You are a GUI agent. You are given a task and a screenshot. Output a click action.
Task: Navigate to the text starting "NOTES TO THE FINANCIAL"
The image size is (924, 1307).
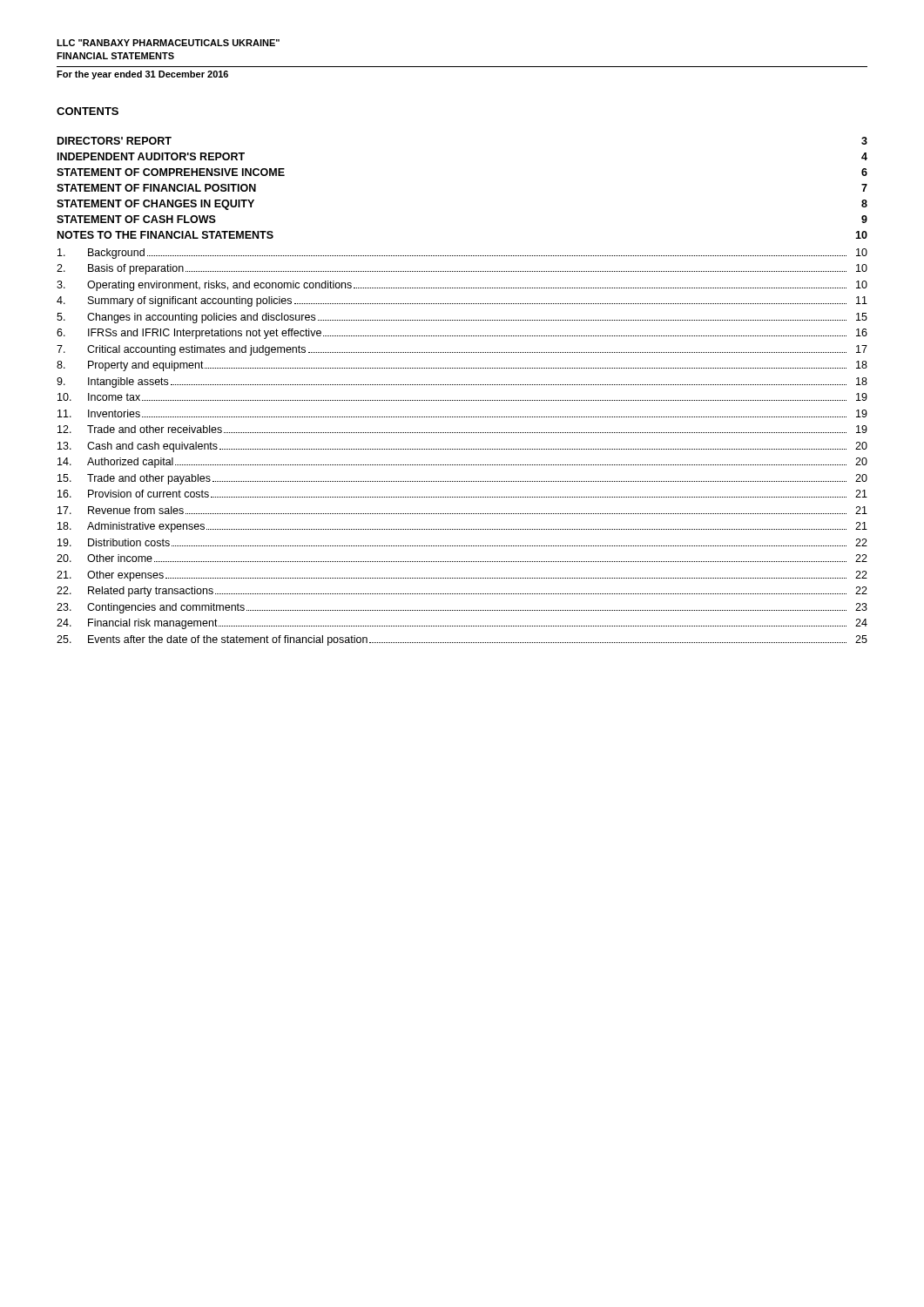pos(166,235)
